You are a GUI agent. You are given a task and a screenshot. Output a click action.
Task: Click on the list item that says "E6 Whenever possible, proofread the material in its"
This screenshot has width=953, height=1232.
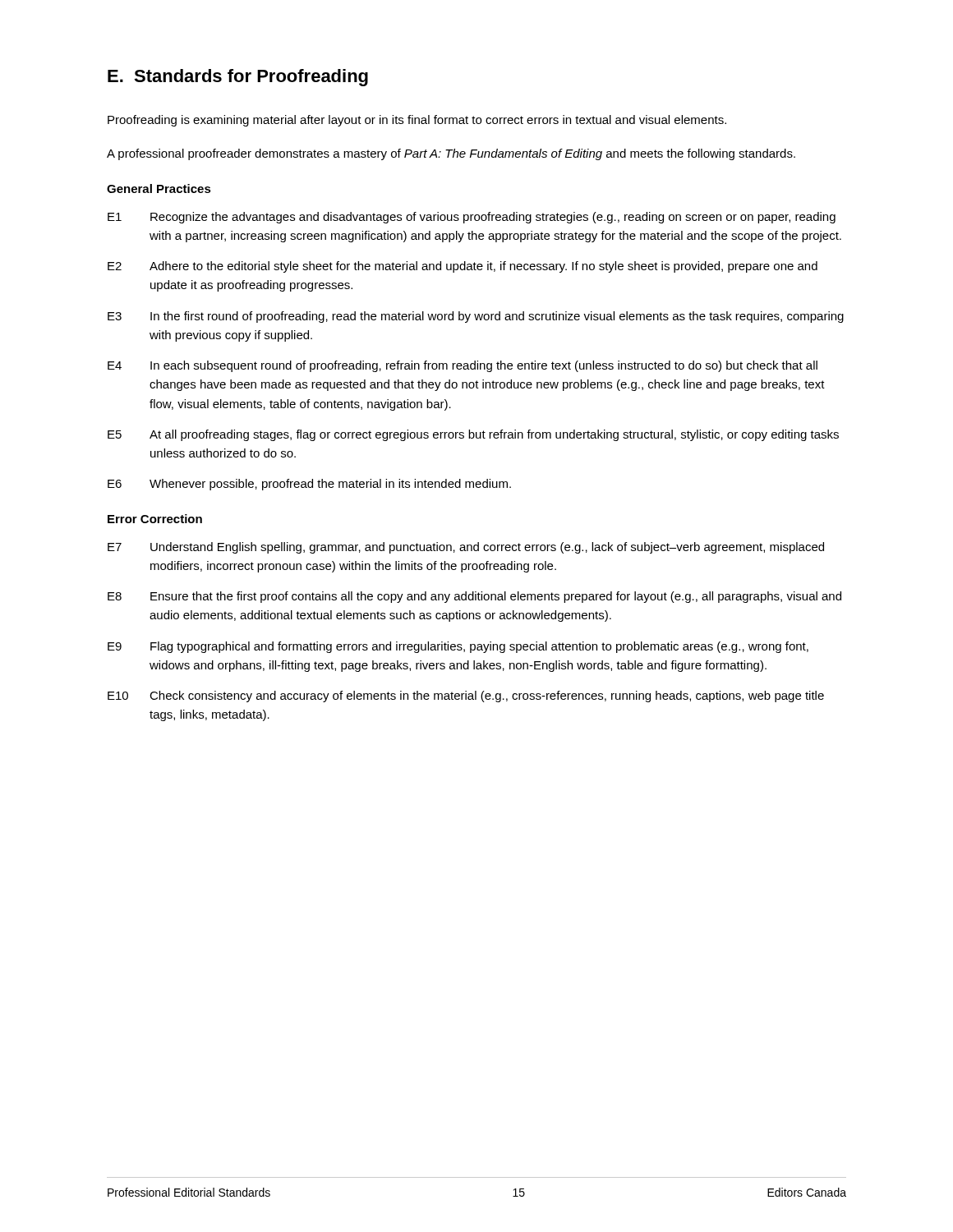click(x=476, y=484)
